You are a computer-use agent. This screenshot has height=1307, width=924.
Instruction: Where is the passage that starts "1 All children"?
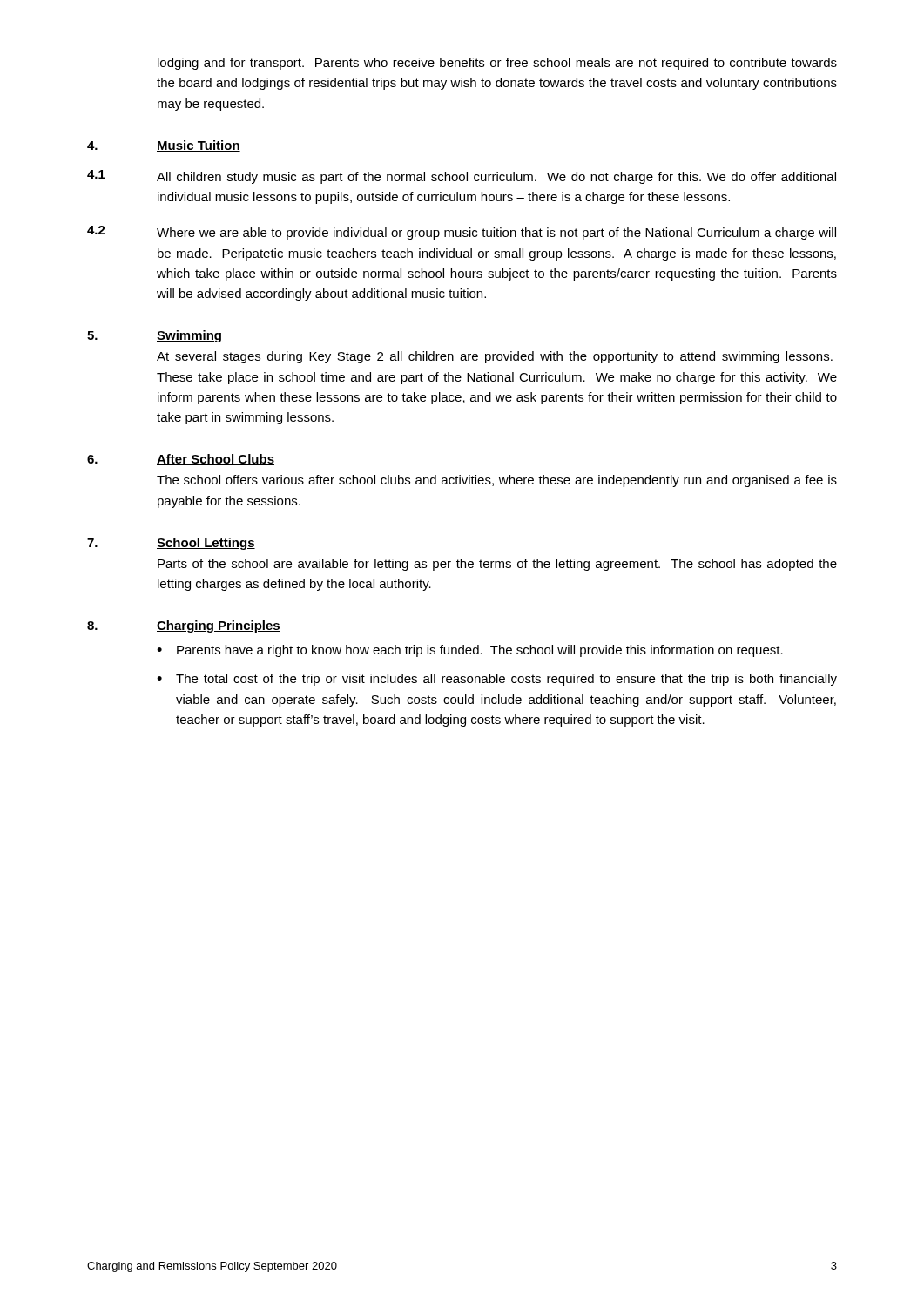click(x=462, y=187)
